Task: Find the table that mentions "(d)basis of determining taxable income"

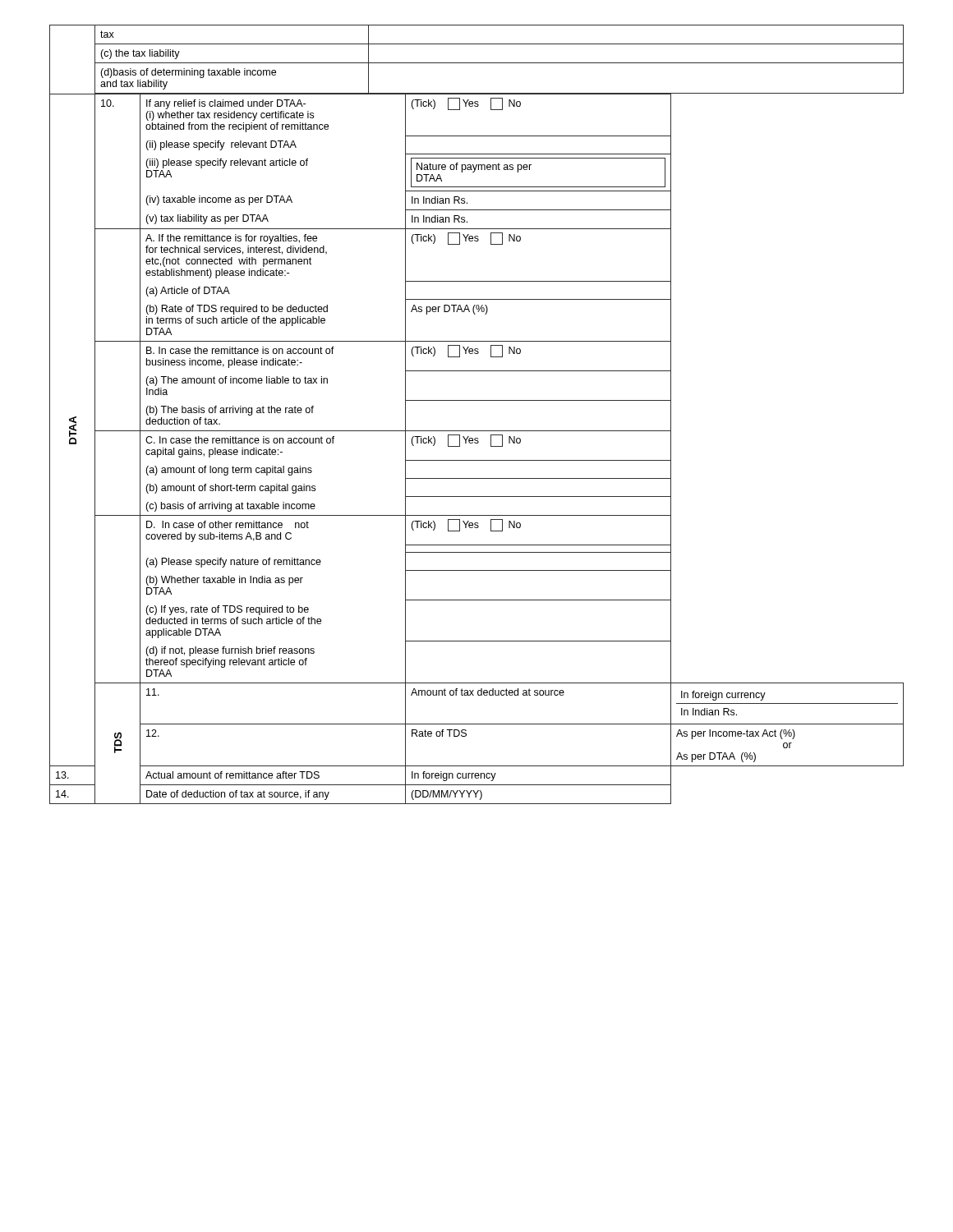Action: click(476, 414)
